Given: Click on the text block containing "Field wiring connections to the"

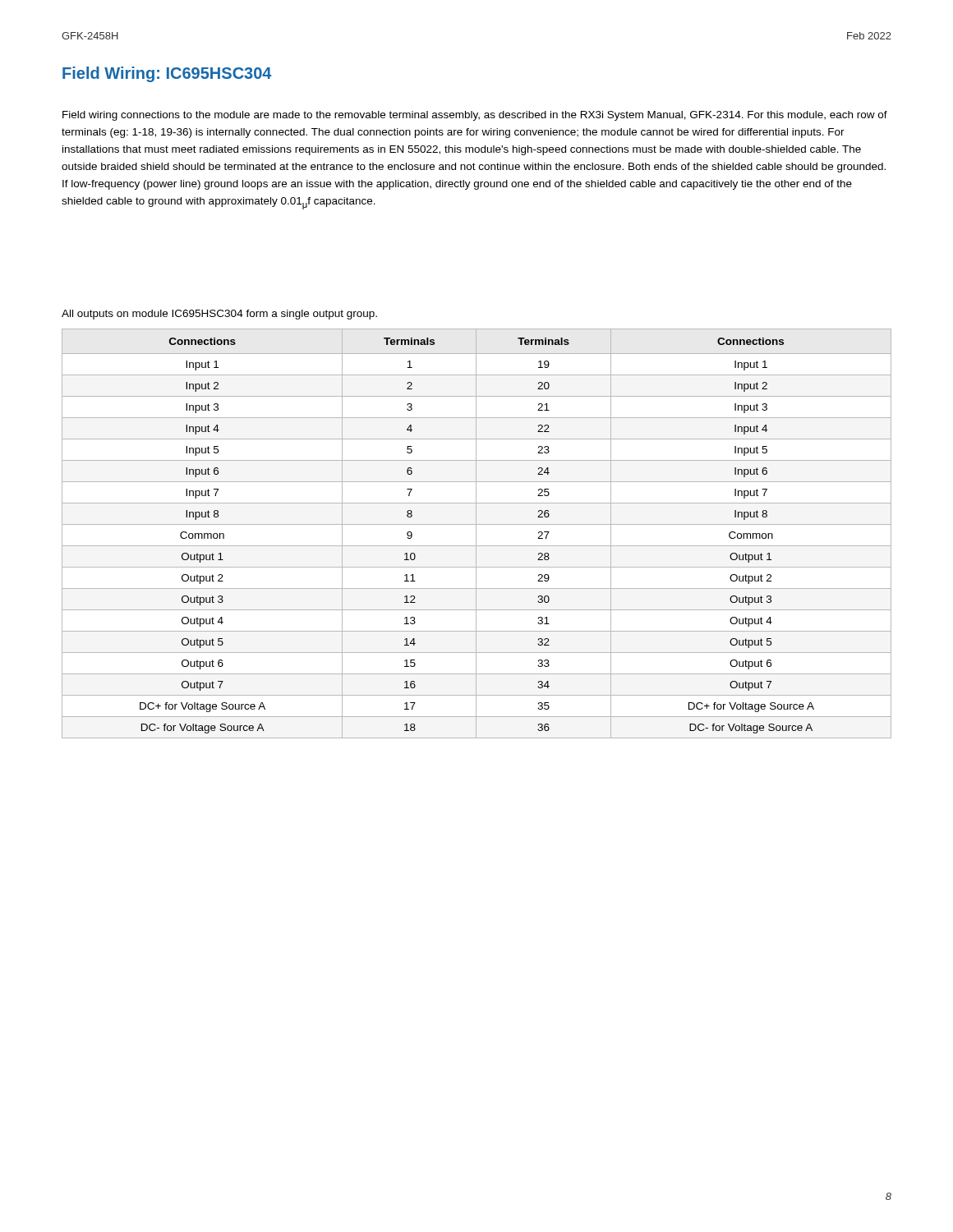Looking at the screenshot, I should 474,159.
